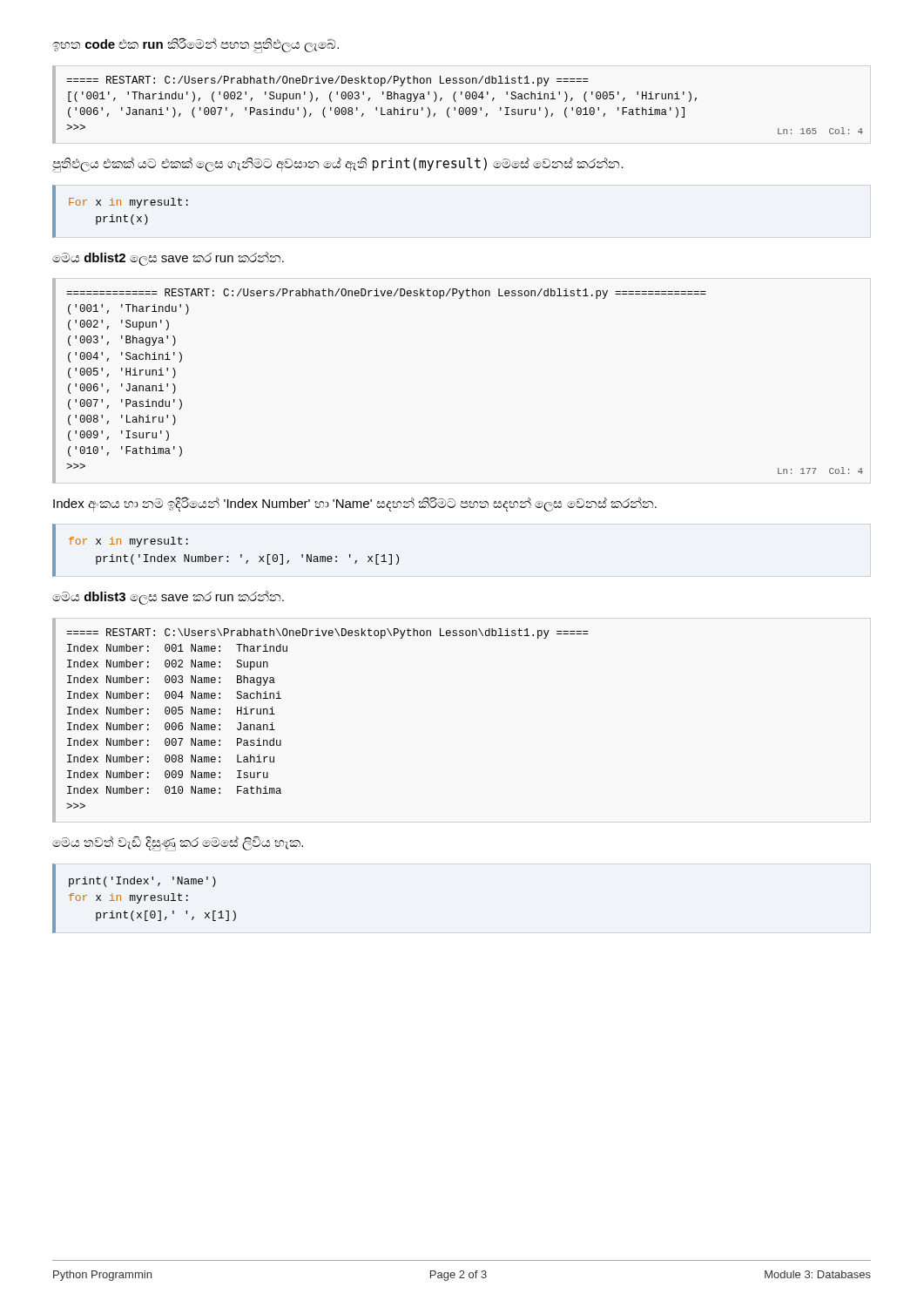Screen dimensions: 1307x924
Task: Click on the text starting "ඉහත code එක run"
Action: [x=196, y=44]
